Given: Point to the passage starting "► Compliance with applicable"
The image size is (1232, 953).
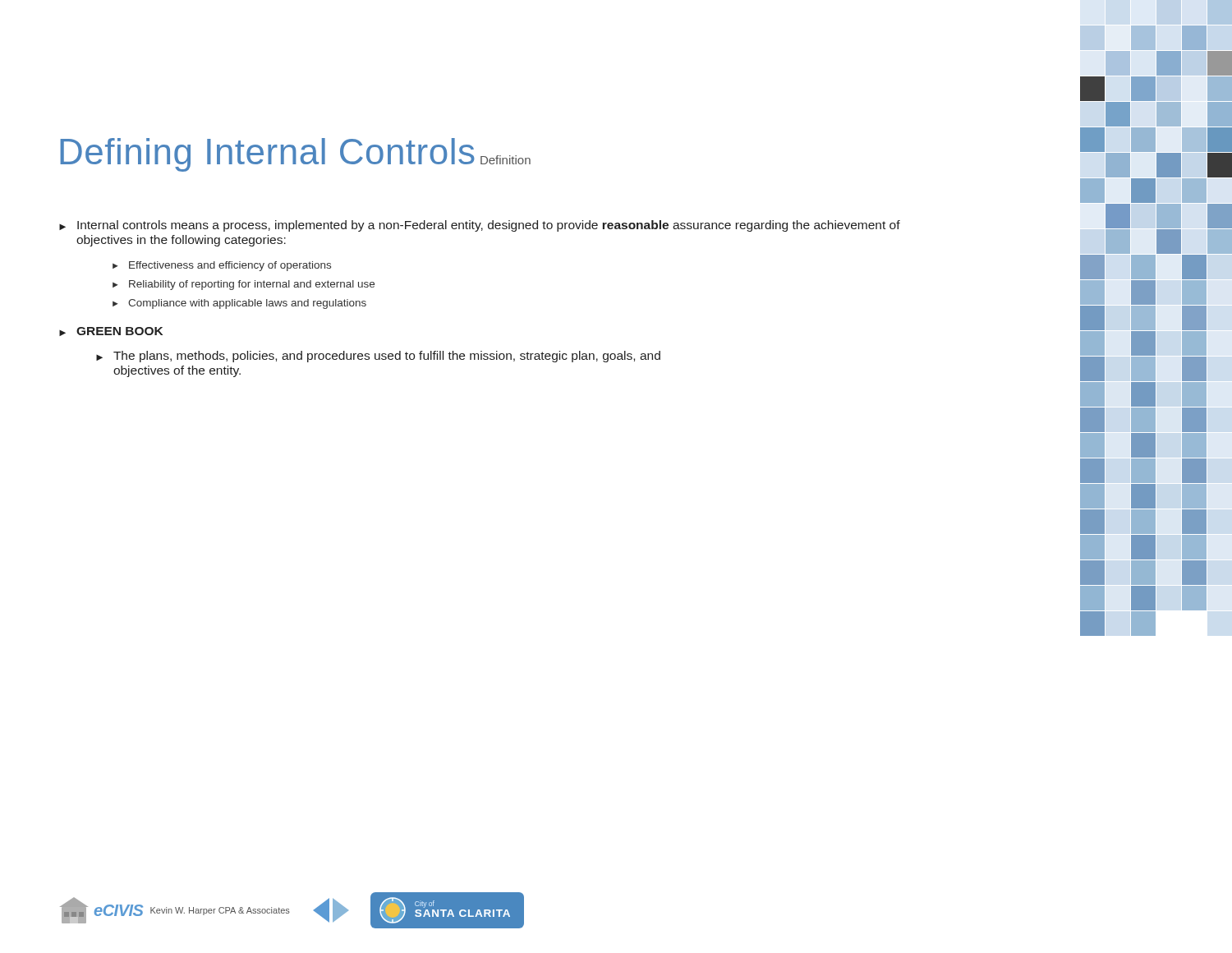Looking at the screenshot, I should point(239,303).
